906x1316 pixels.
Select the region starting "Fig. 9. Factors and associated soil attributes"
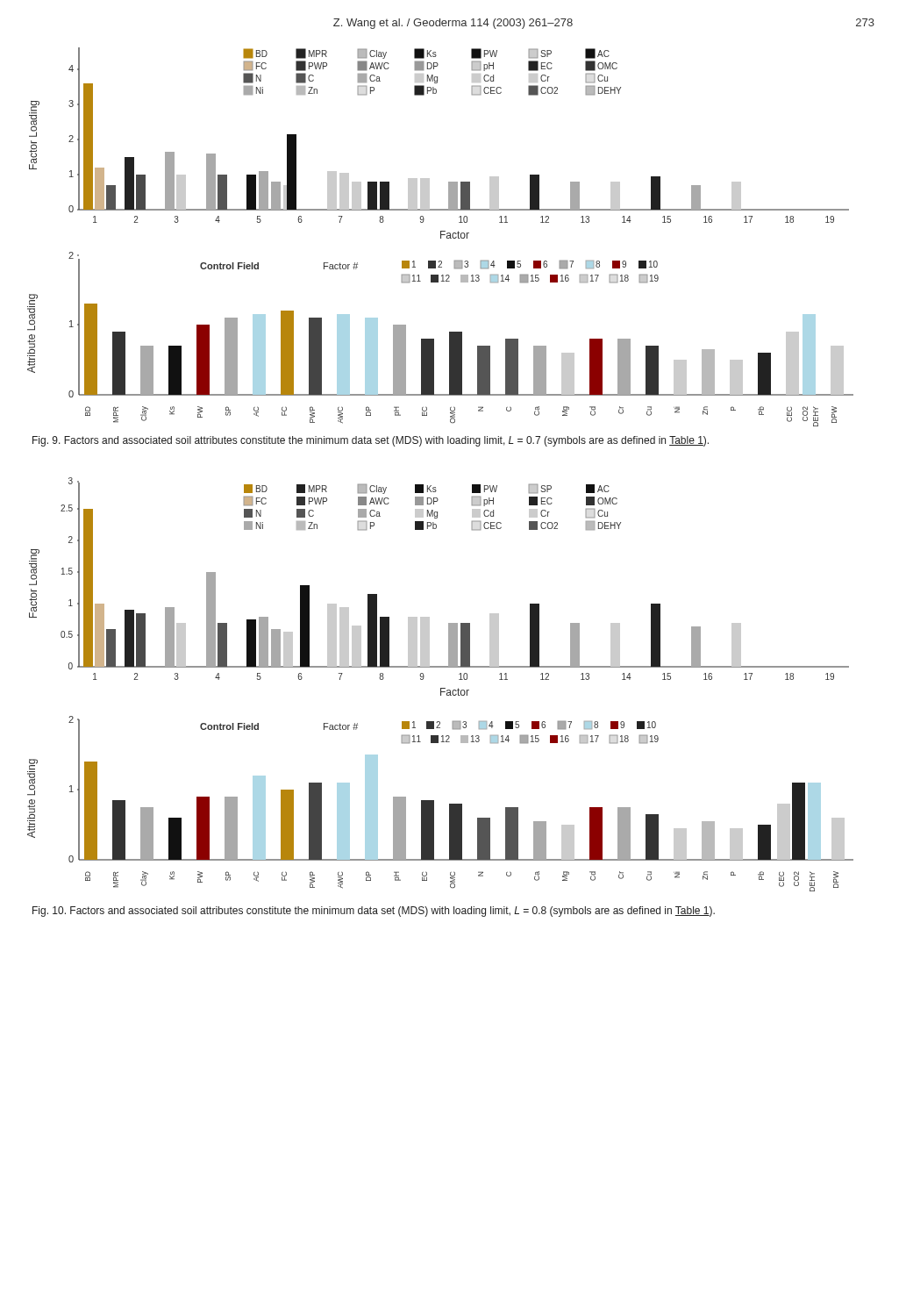click(x=371, y=440)
